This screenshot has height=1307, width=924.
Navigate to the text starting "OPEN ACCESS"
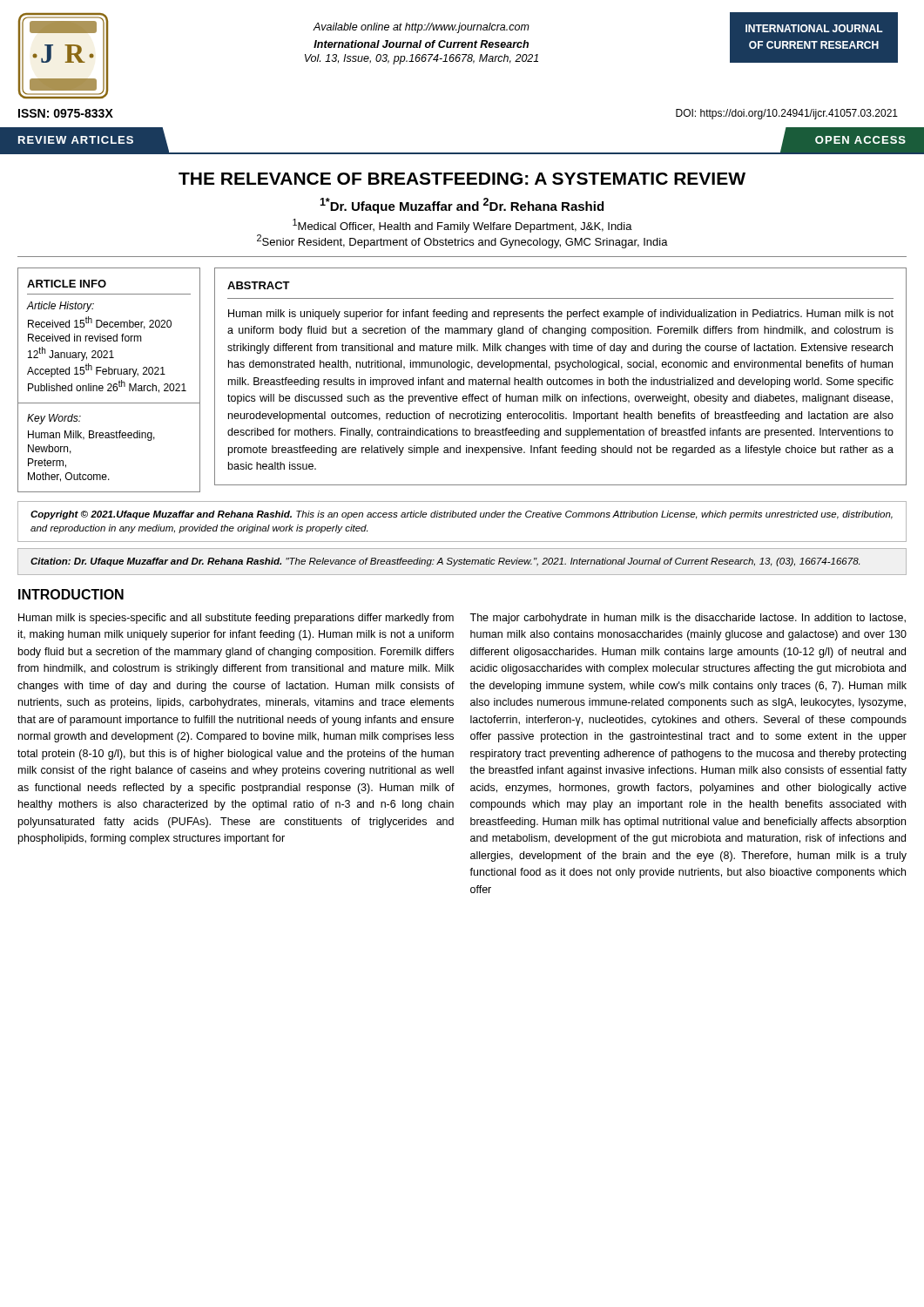point(861,140)
